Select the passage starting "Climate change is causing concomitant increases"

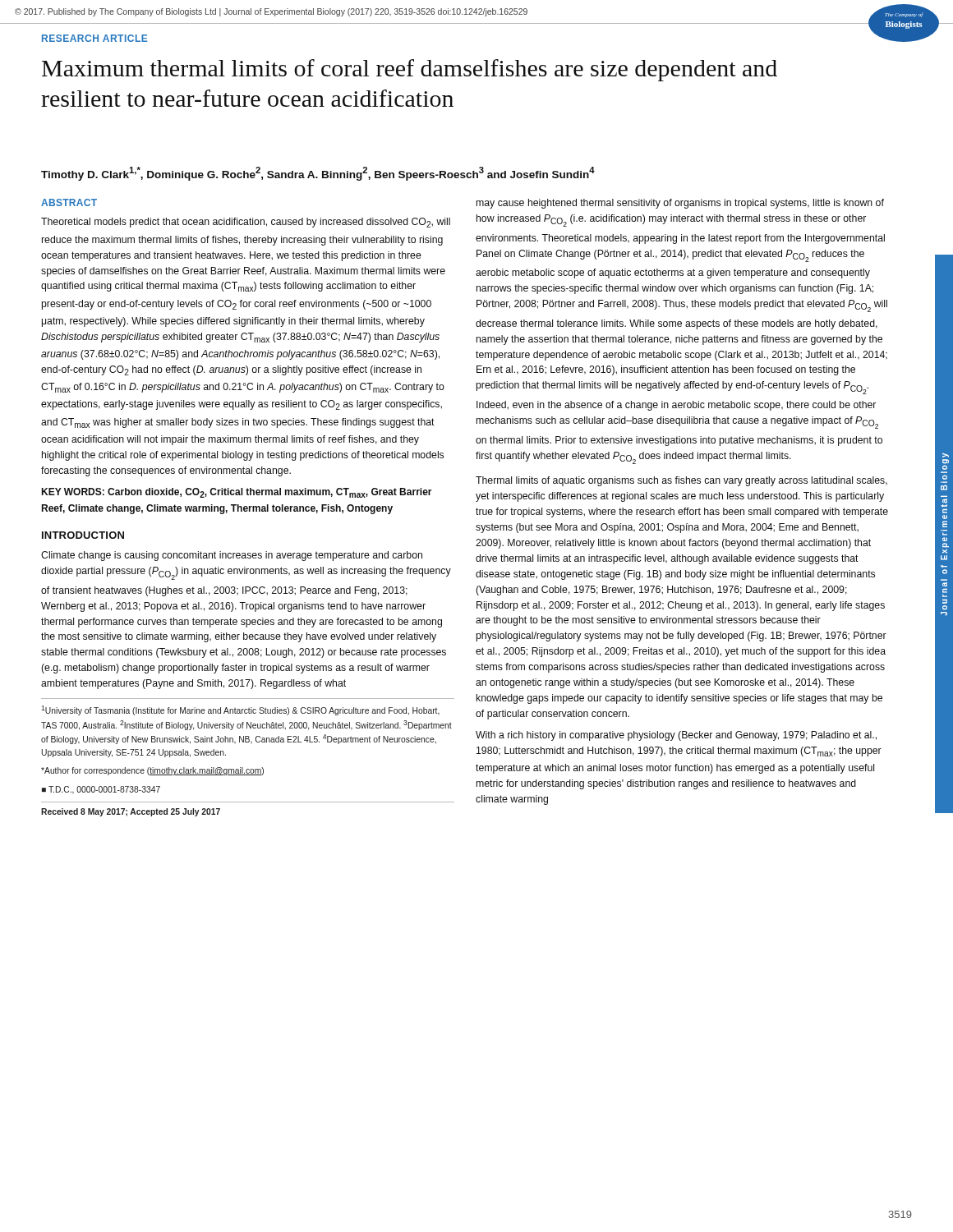[x=248, y=620]
